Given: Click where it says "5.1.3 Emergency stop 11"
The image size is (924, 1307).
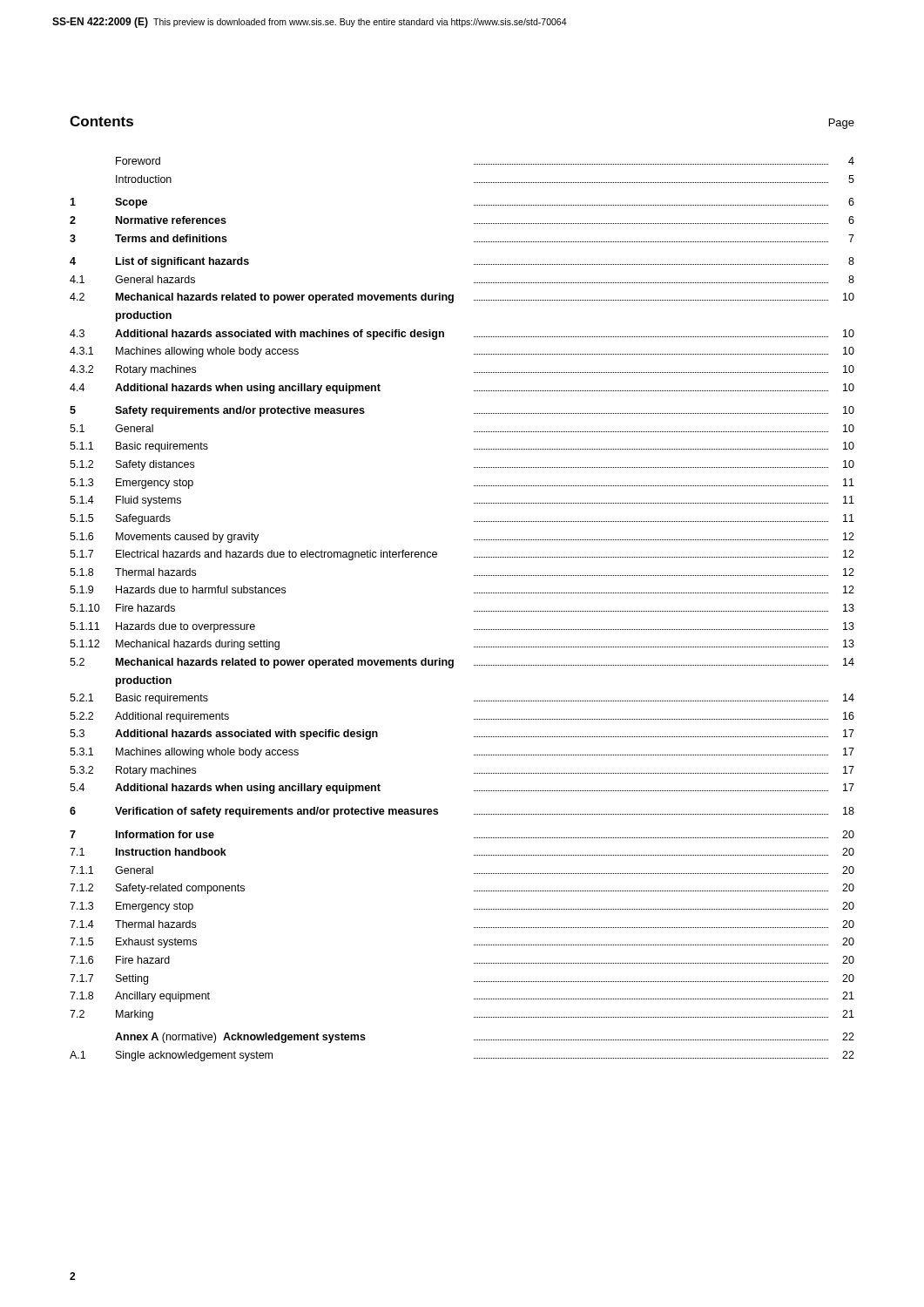Looking at the screenshot, I should pos(462,483).
